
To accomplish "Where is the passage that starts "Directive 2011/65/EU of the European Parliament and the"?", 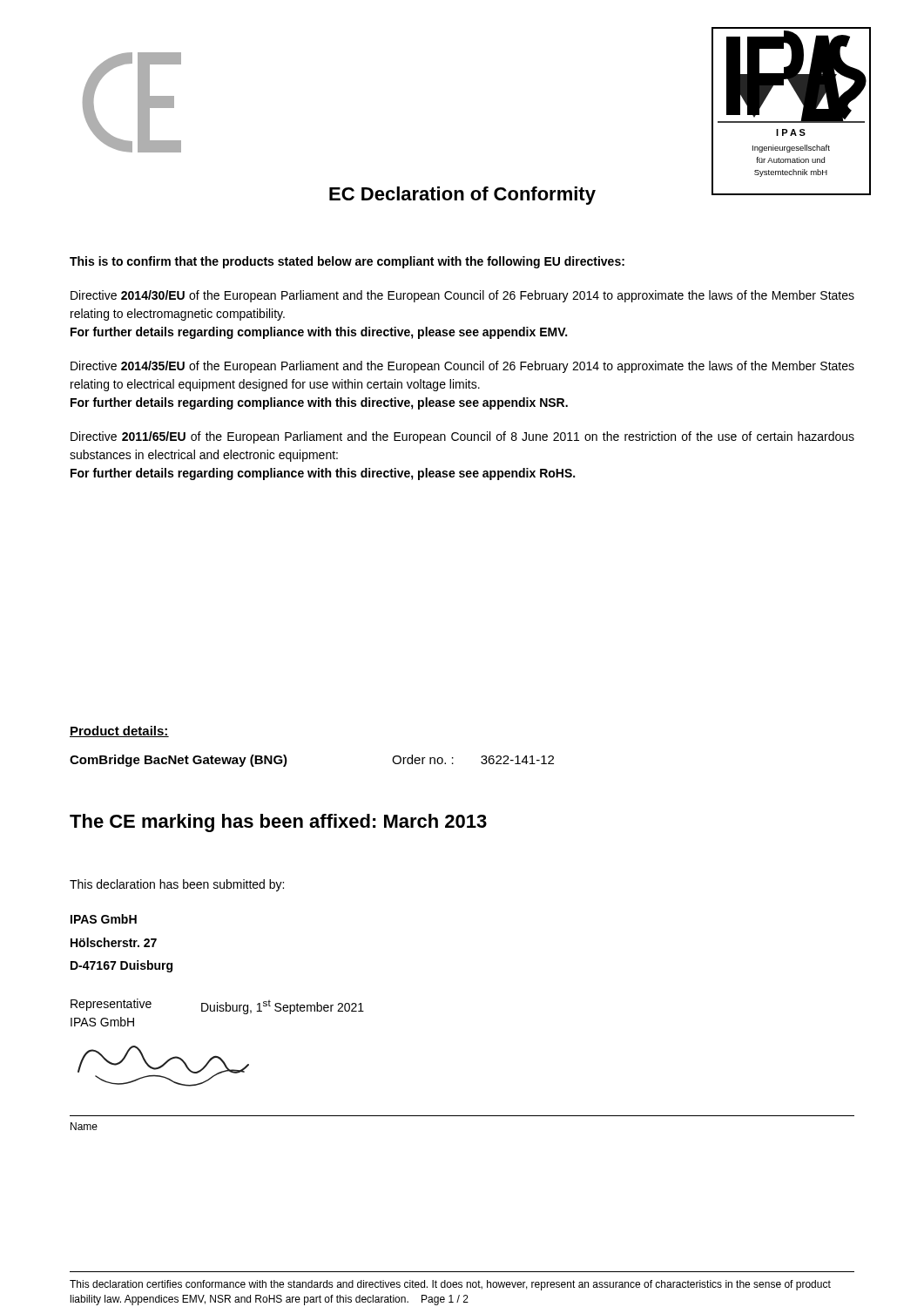I will point(462,437).
